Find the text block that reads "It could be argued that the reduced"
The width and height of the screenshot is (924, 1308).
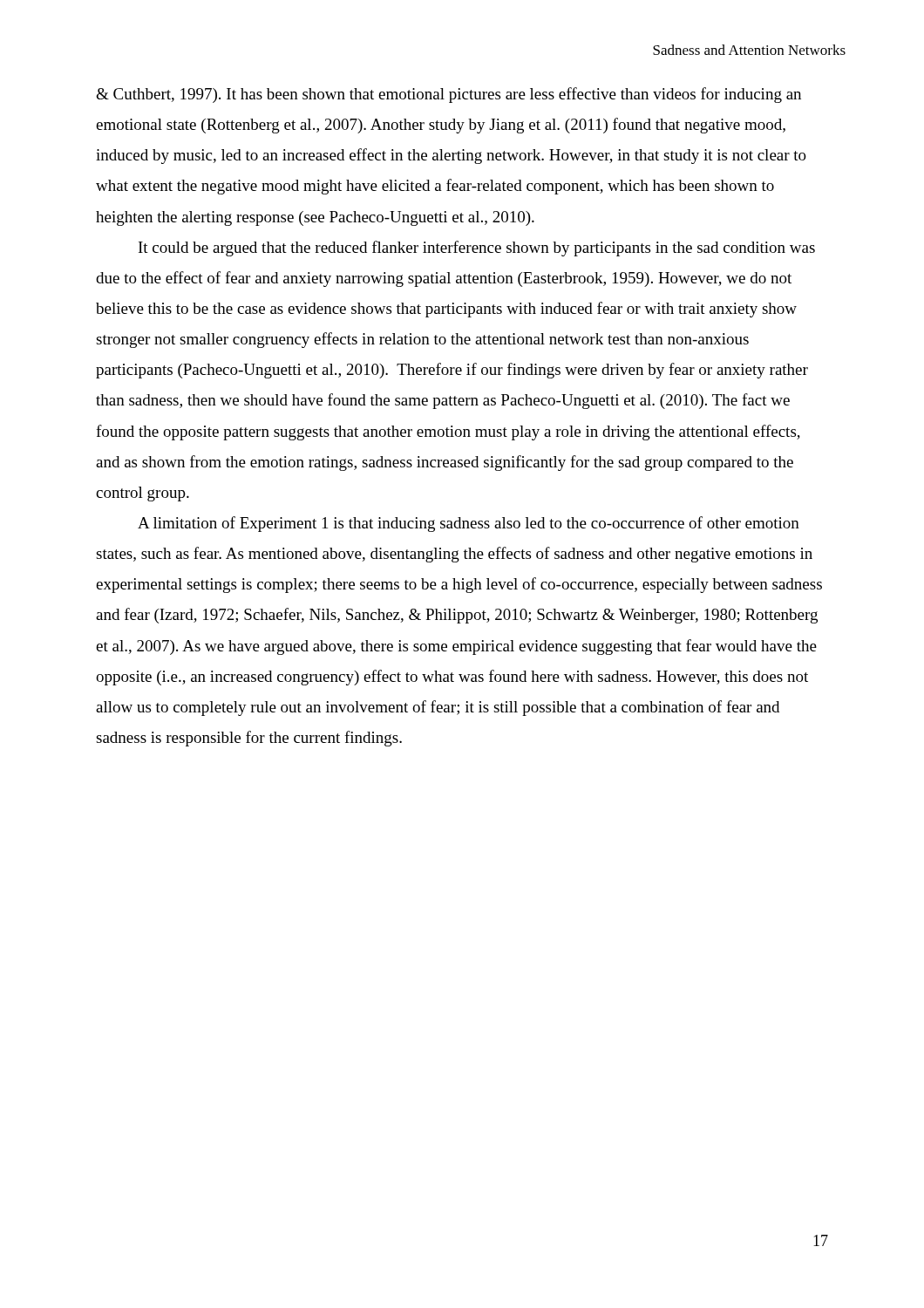point(456,370)
